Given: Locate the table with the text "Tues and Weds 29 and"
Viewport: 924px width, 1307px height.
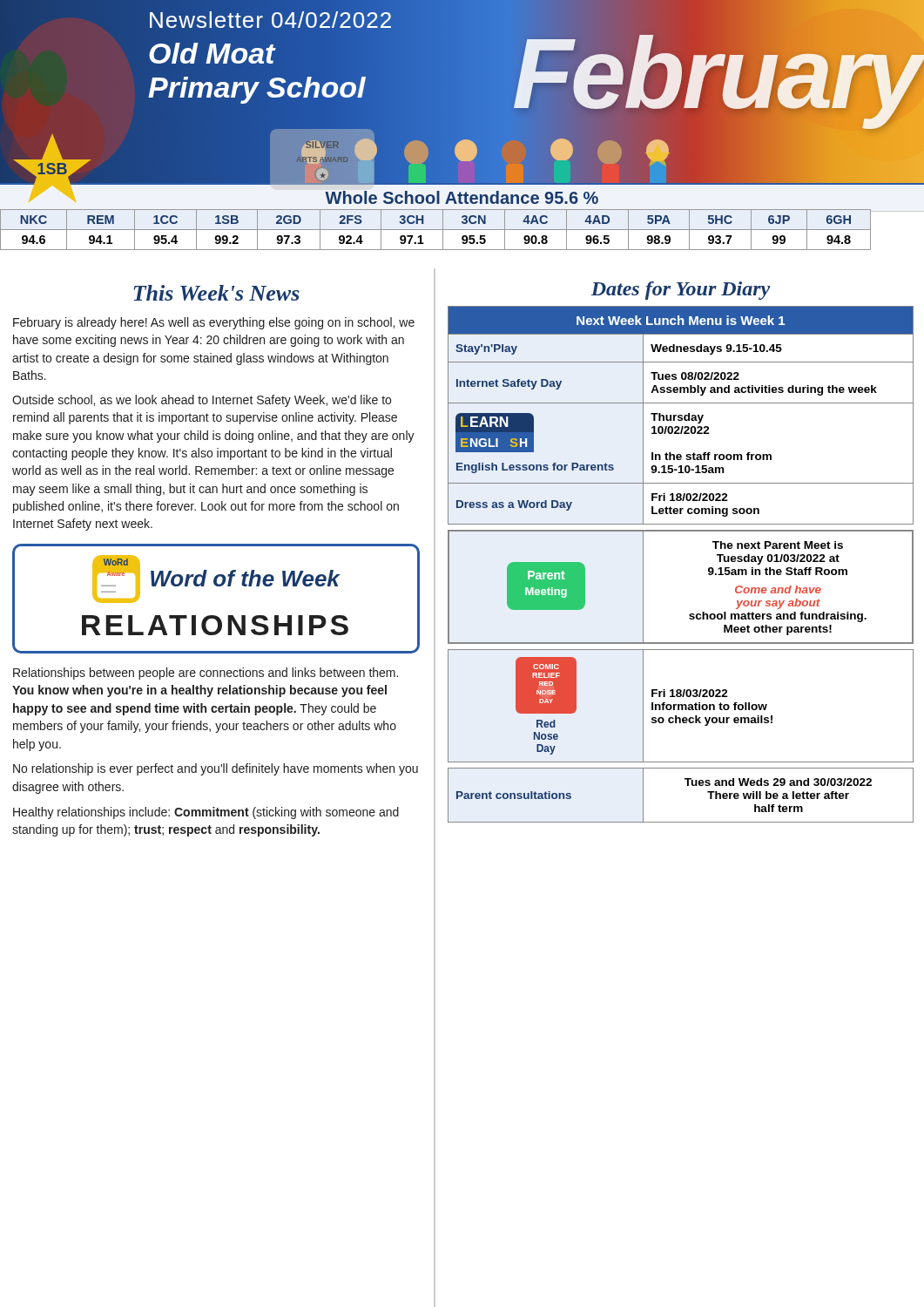Looking at the screenshot, I should tap(681, 795).
